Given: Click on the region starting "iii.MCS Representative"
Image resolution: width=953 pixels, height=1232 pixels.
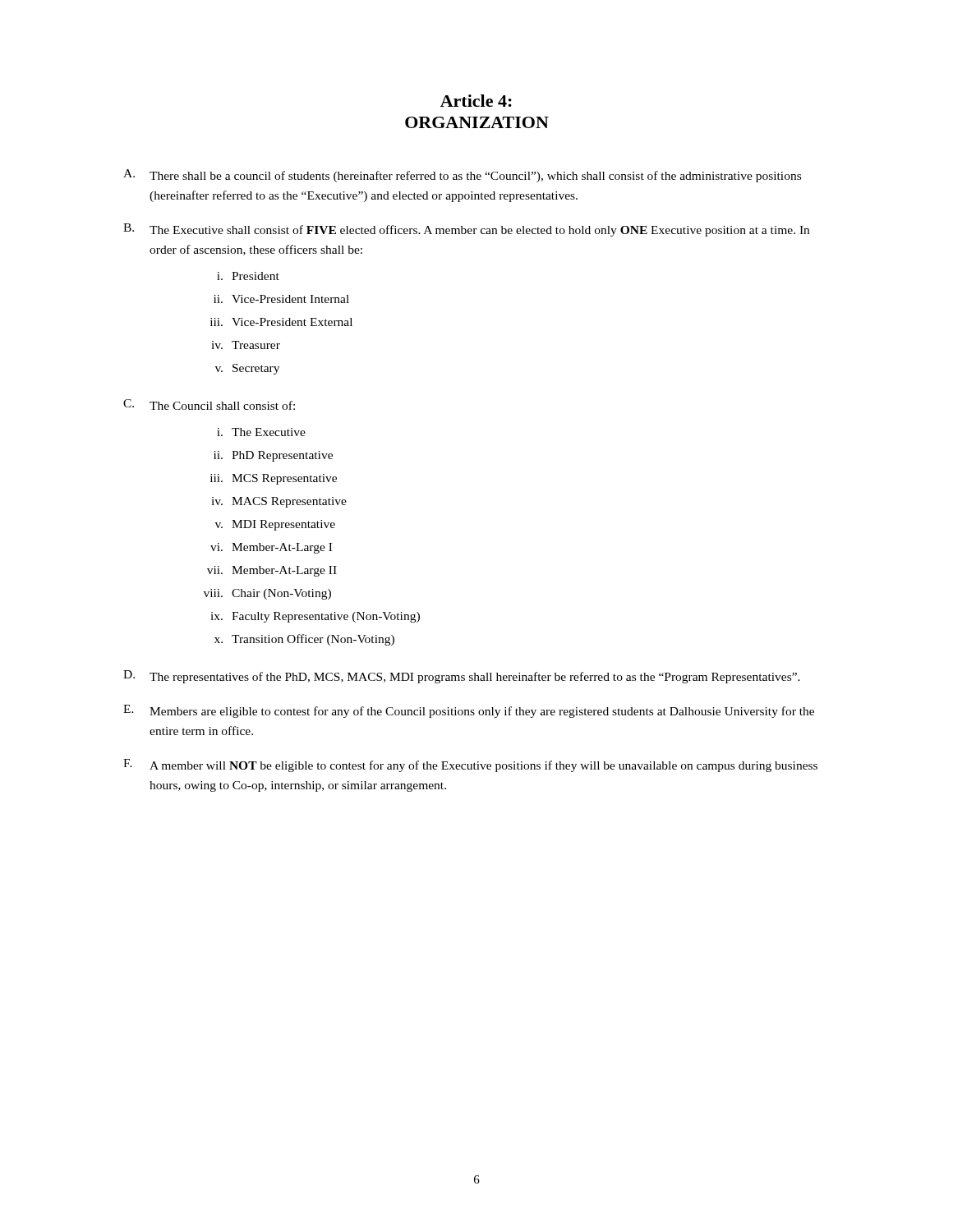Looking at the screenshot, I should coord(260,478).
